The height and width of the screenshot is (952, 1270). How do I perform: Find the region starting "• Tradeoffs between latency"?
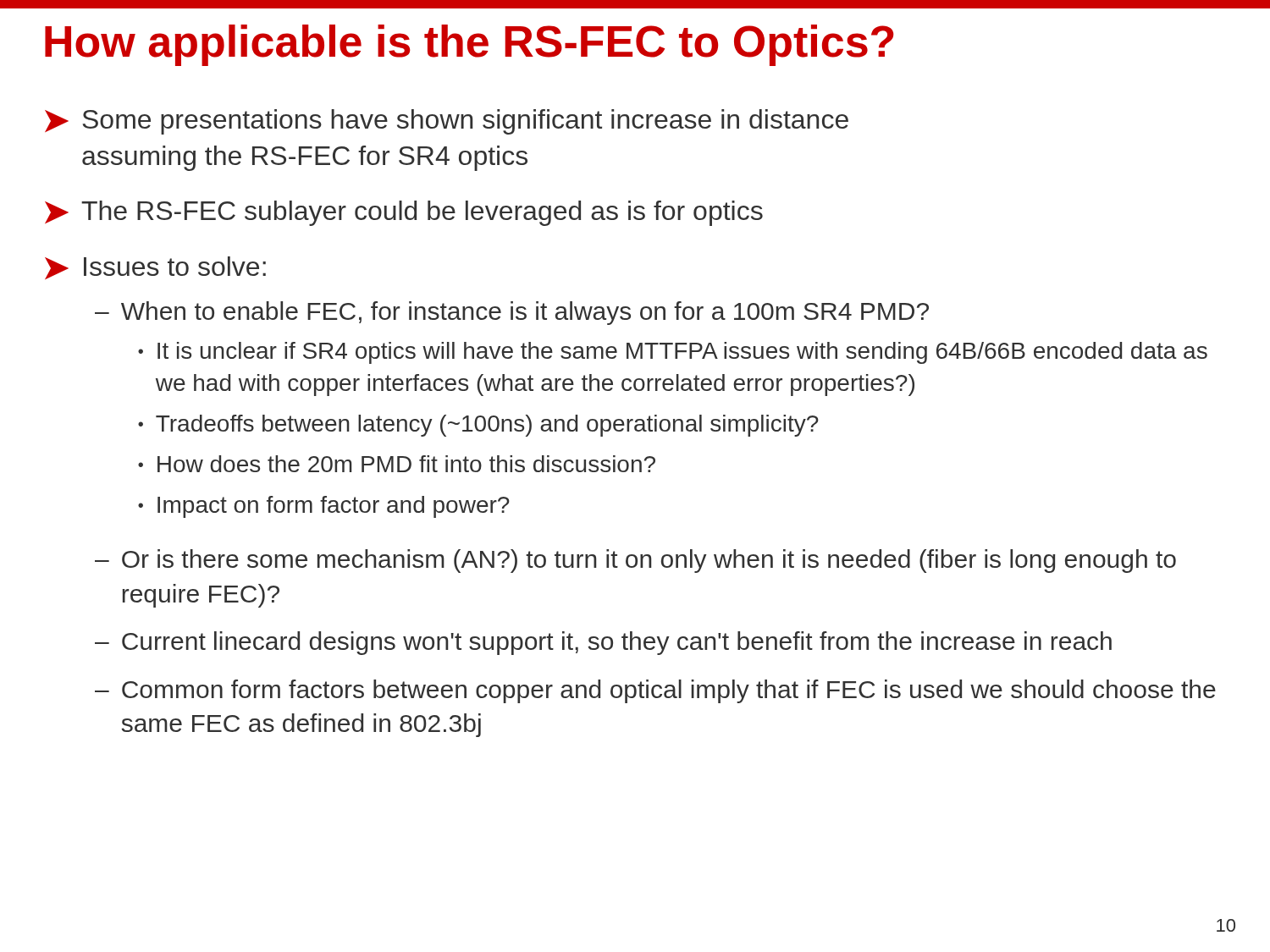coord(478,424)
